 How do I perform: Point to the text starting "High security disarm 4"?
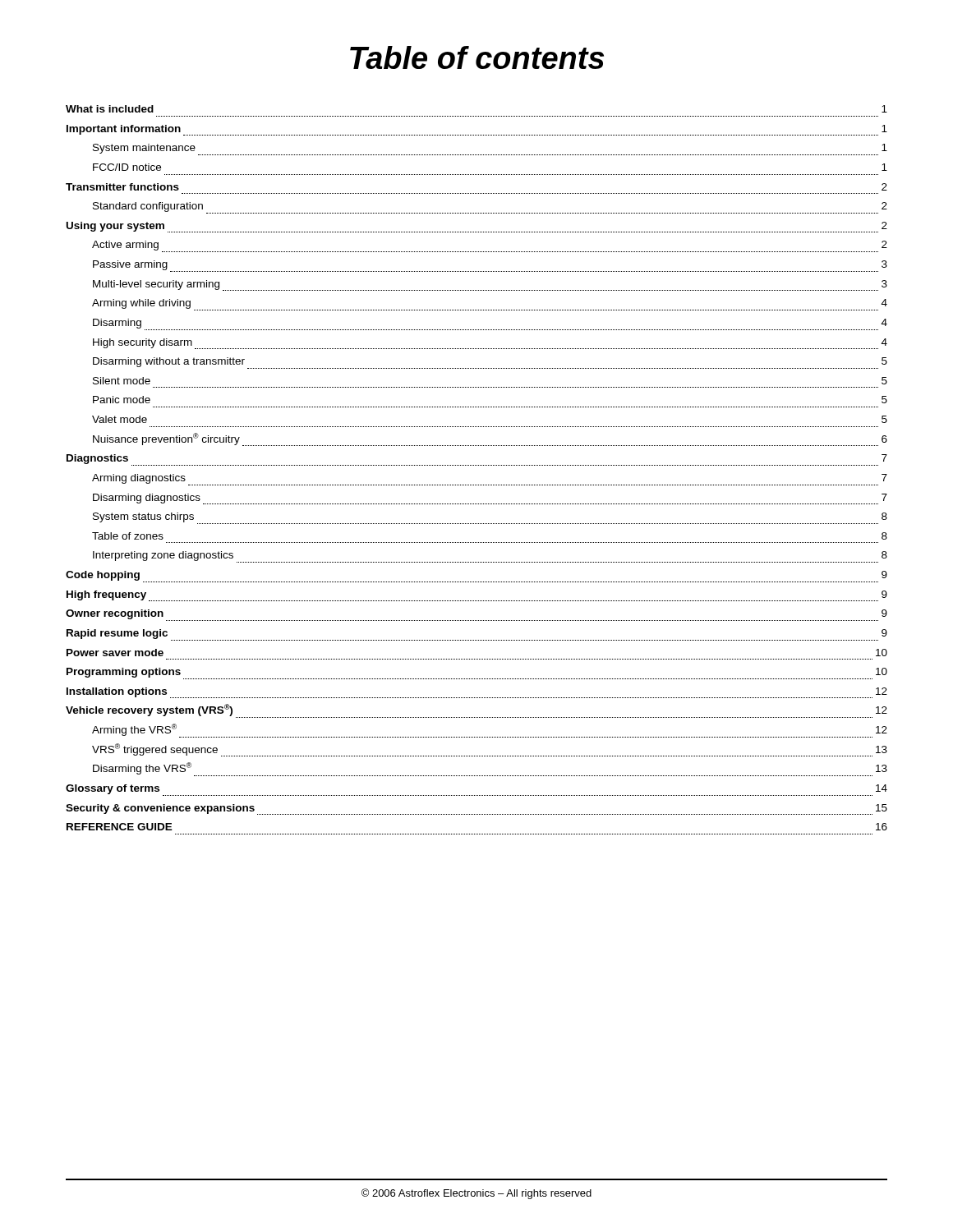476,342
